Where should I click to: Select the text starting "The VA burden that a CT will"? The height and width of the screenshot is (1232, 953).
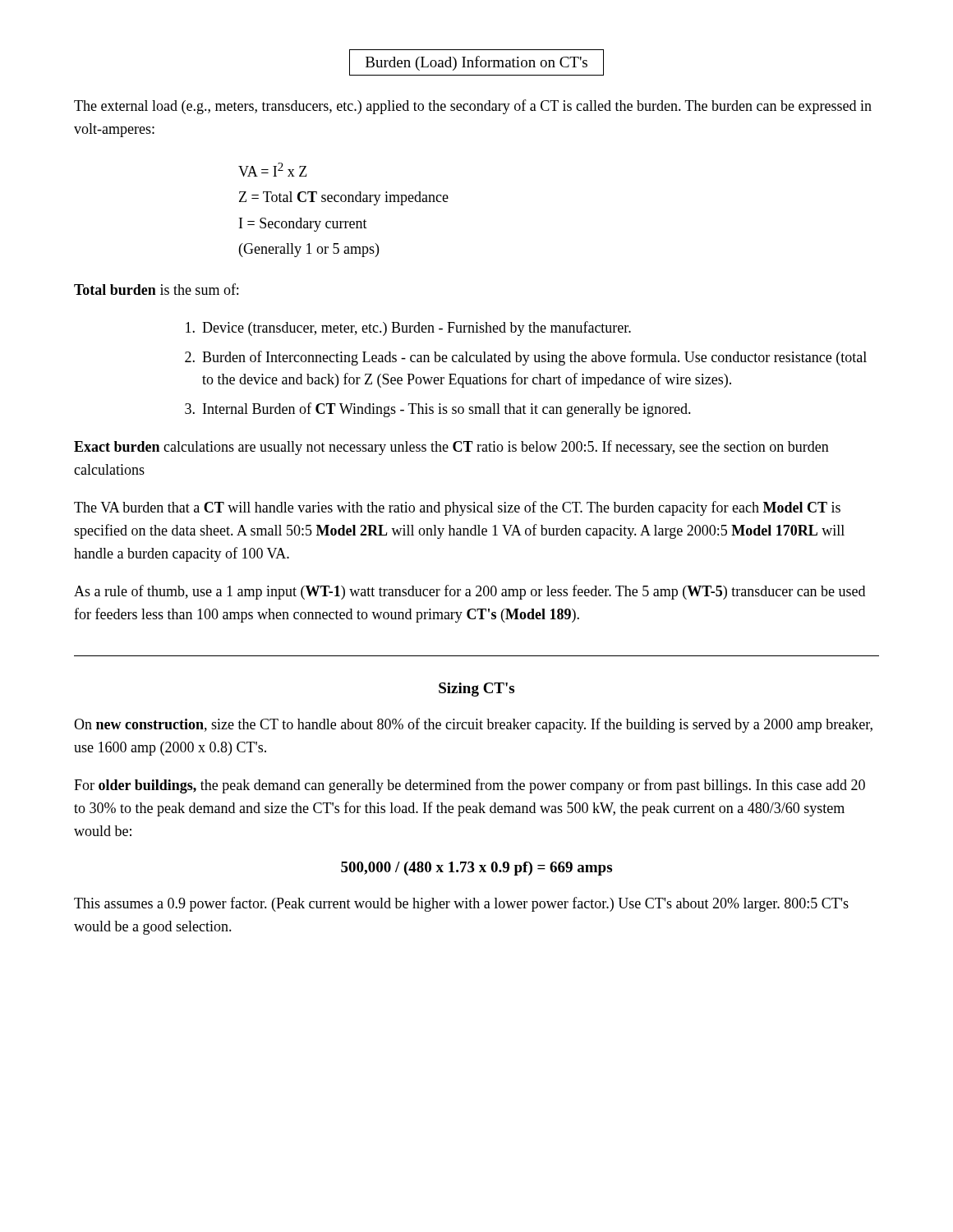[x=459, y=530]
